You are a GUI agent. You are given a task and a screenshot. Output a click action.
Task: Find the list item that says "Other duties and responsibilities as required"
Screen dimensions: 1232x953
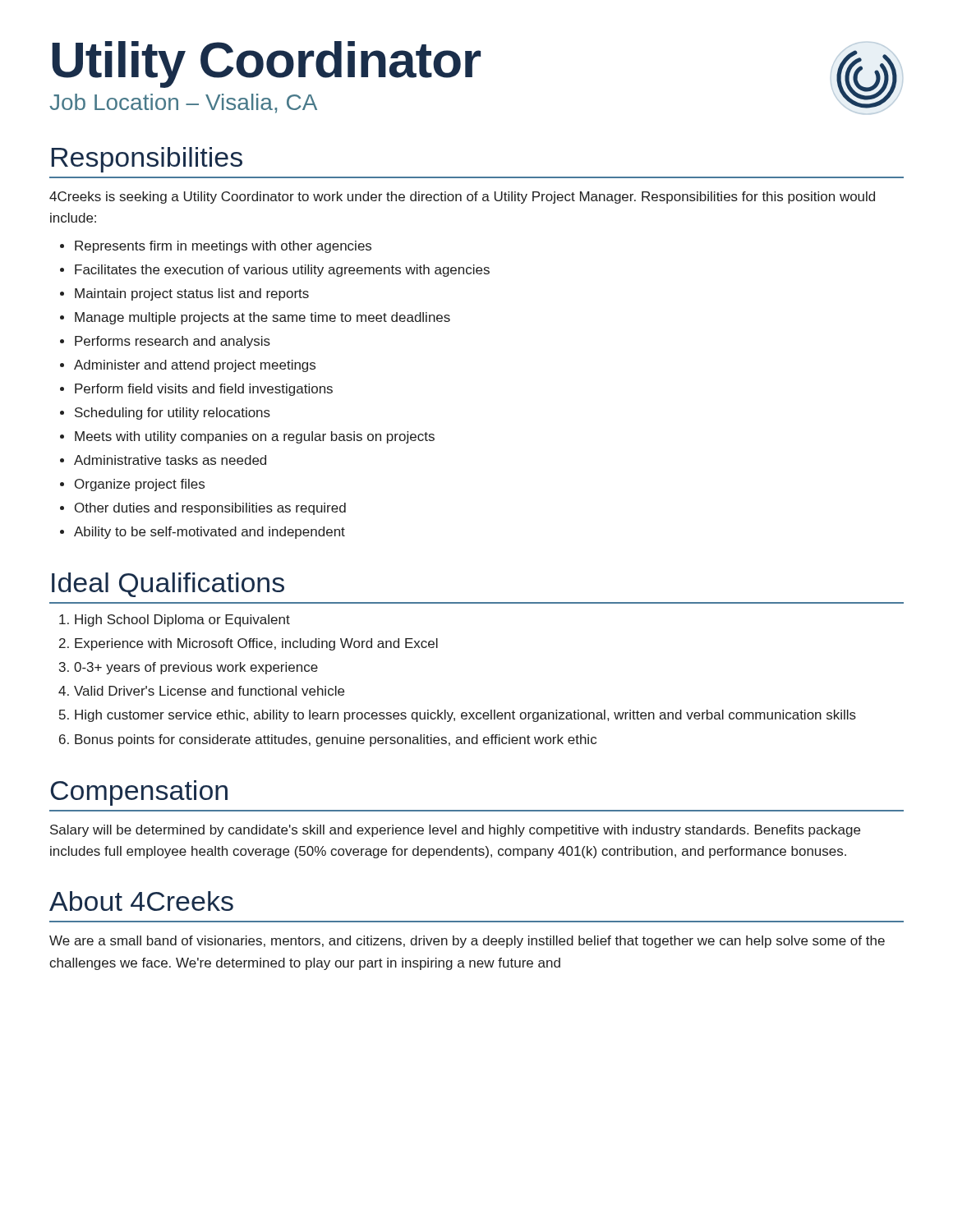click(x=210, y=508)
